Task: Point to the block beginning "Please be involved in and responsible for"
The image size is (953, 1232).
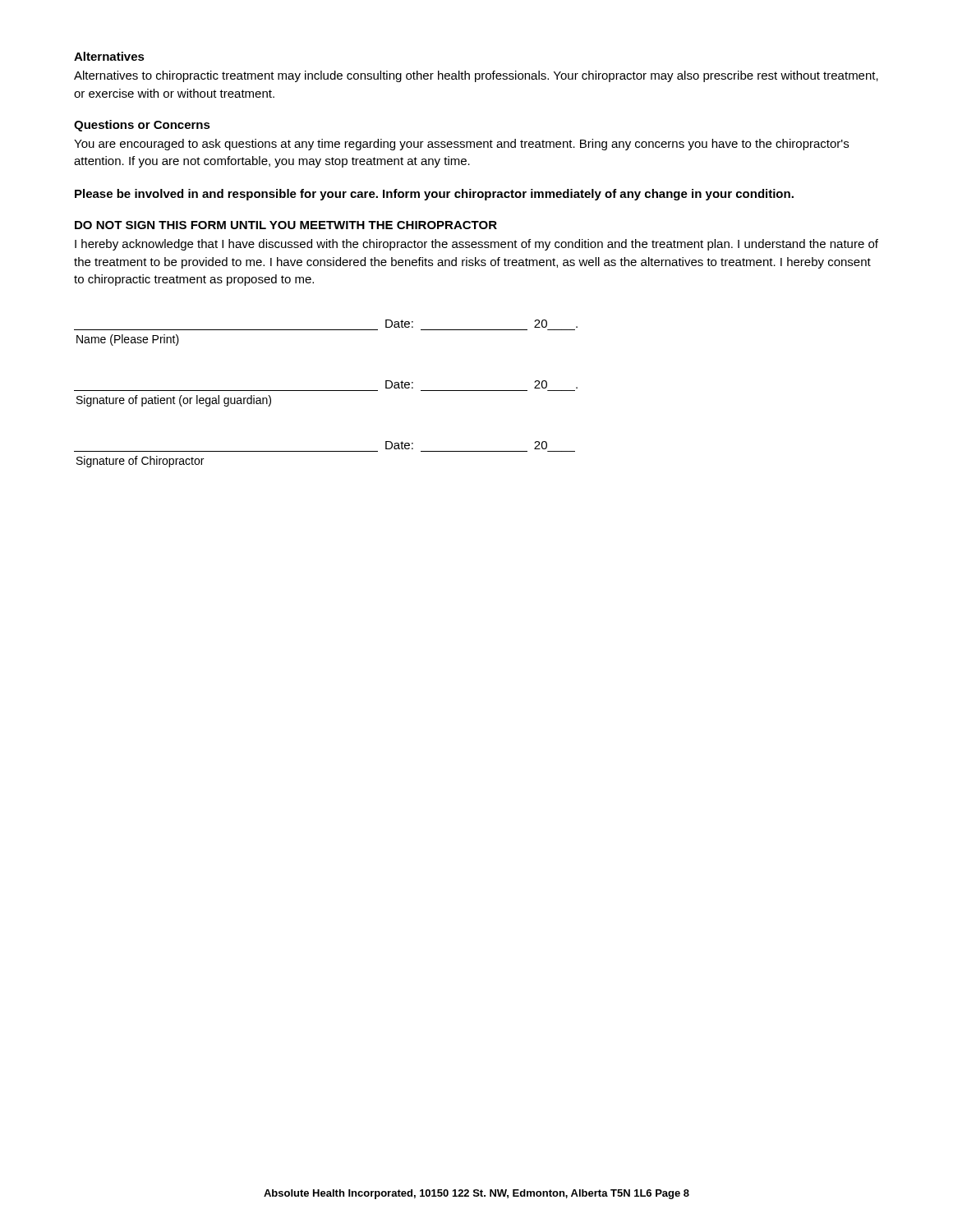Action: [434, 193]
